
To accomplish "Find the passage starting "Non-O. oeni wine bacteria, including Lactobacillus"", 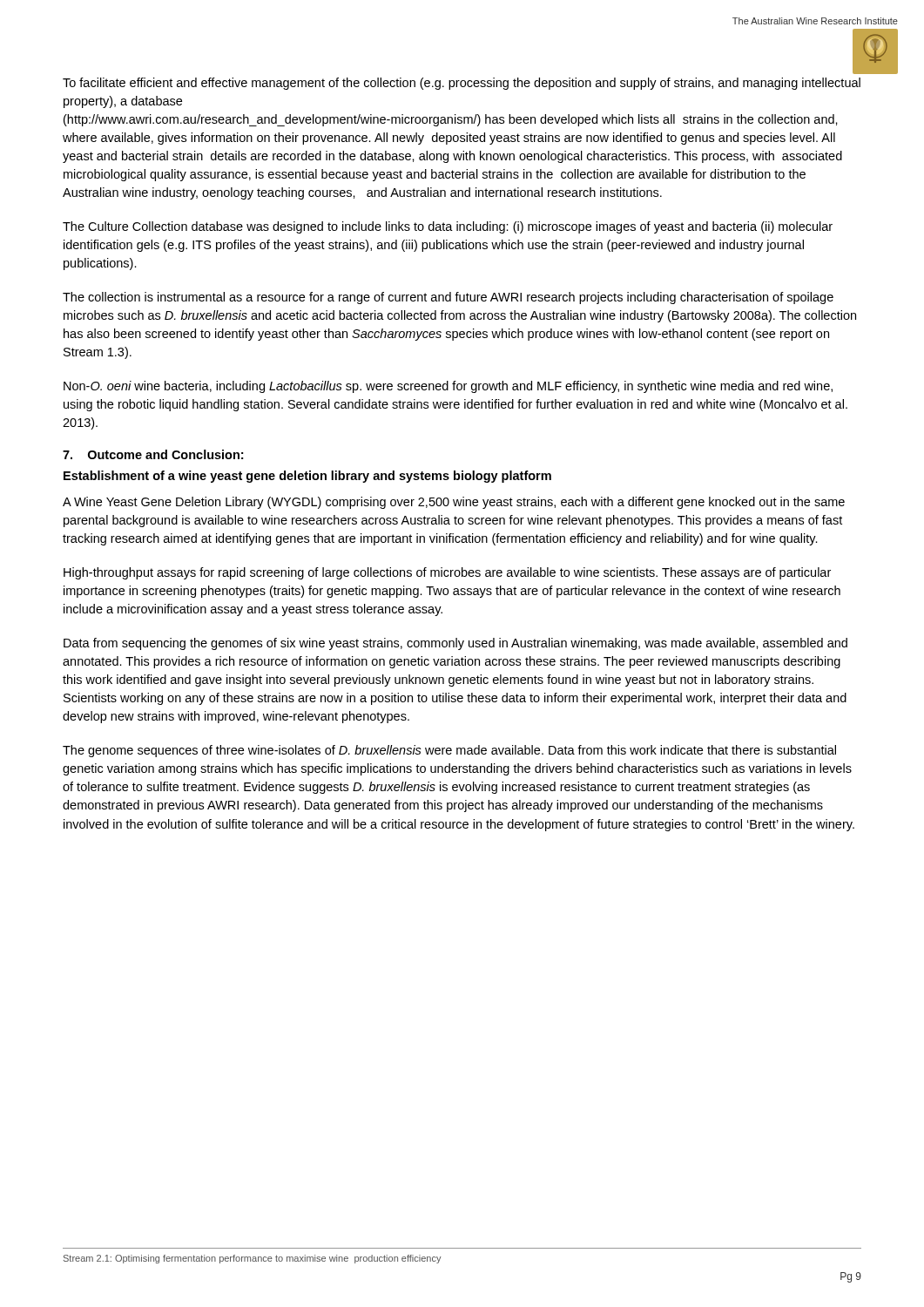I will click(x=455, y=404).
